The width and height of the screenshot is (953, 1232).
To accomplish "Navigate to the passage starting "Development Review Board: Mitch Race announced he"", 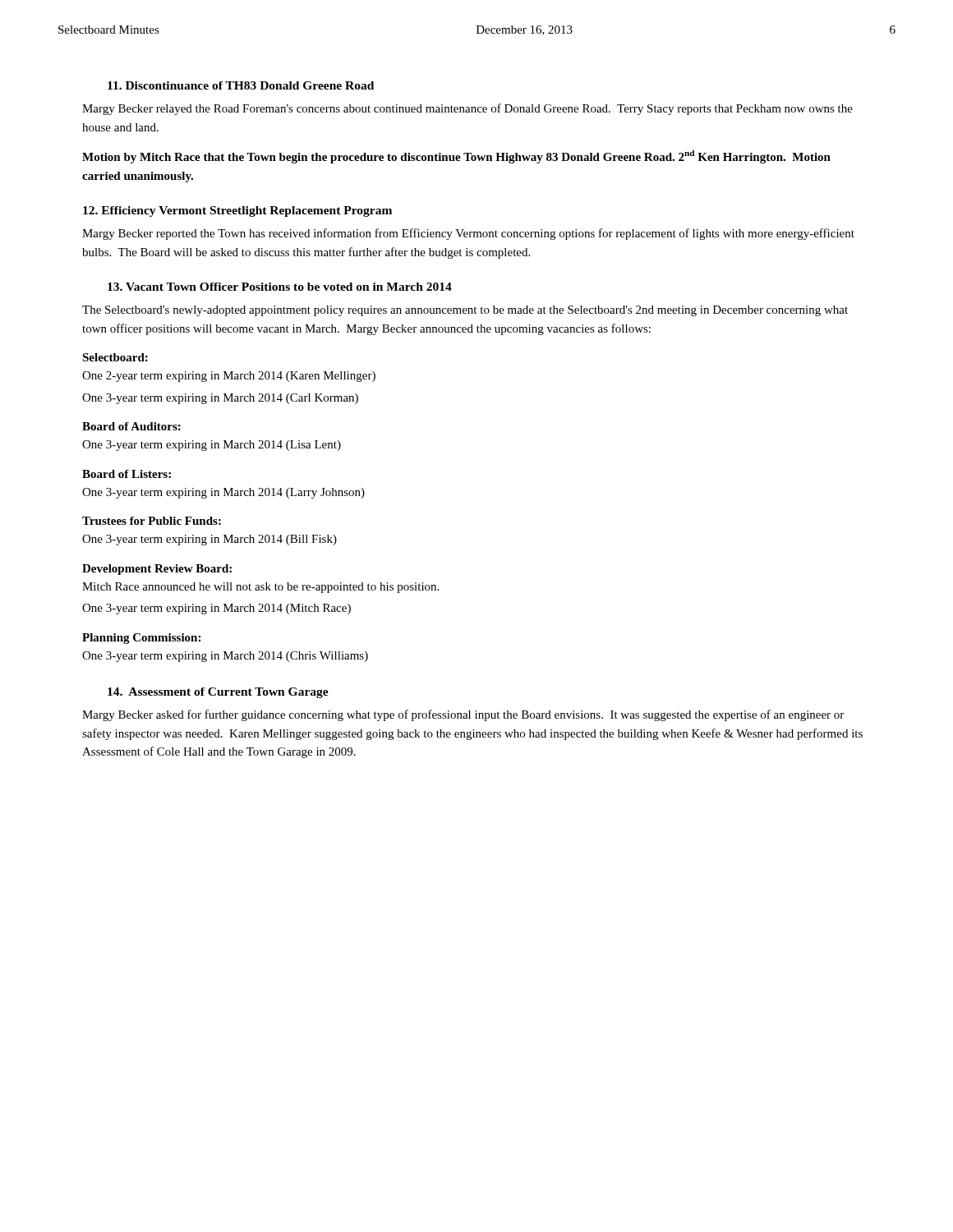I will (157, 570).
